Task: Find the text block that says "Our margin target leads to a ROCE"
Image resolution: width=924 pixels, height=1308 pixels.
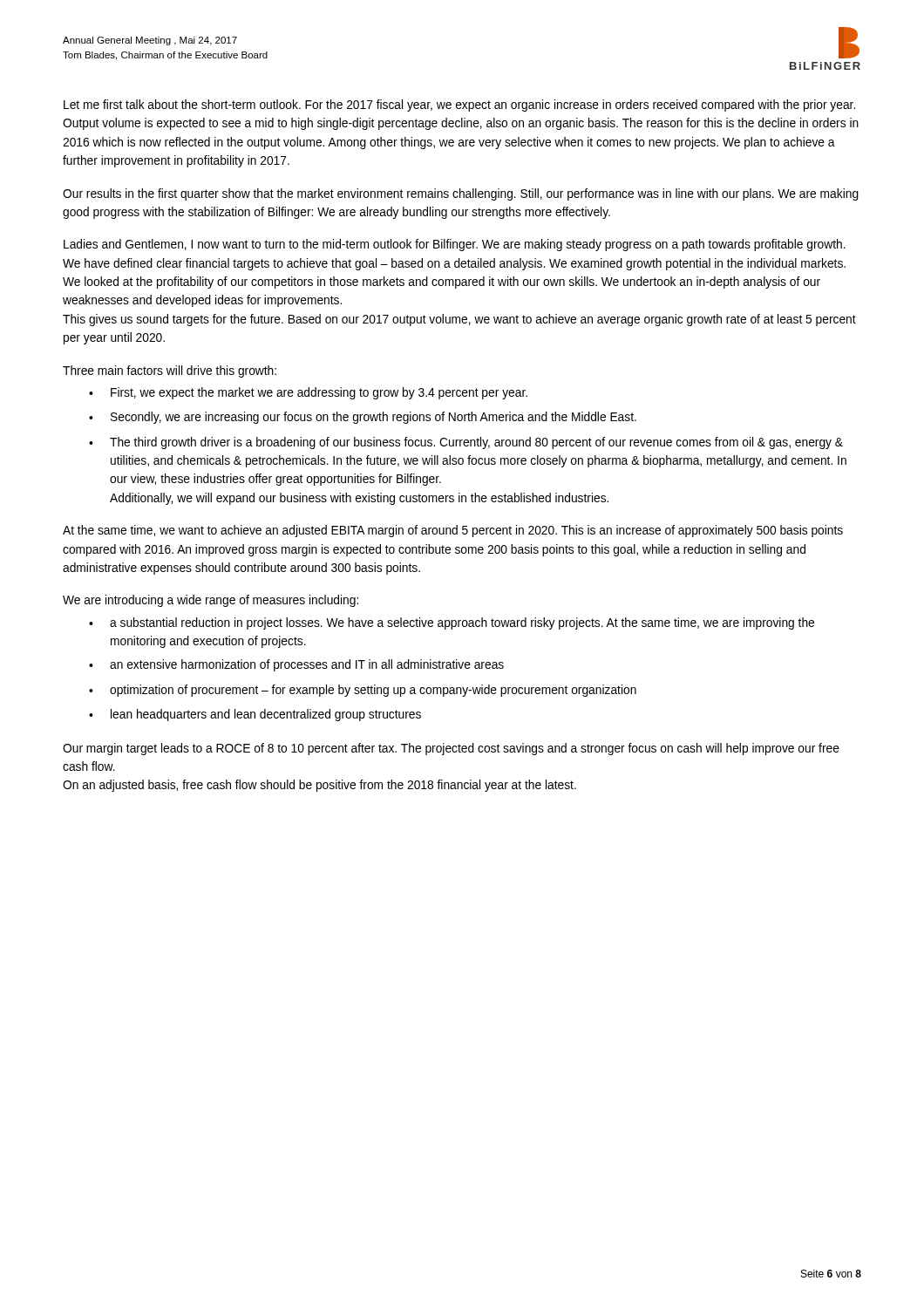Action: click(x=451, y=749)
